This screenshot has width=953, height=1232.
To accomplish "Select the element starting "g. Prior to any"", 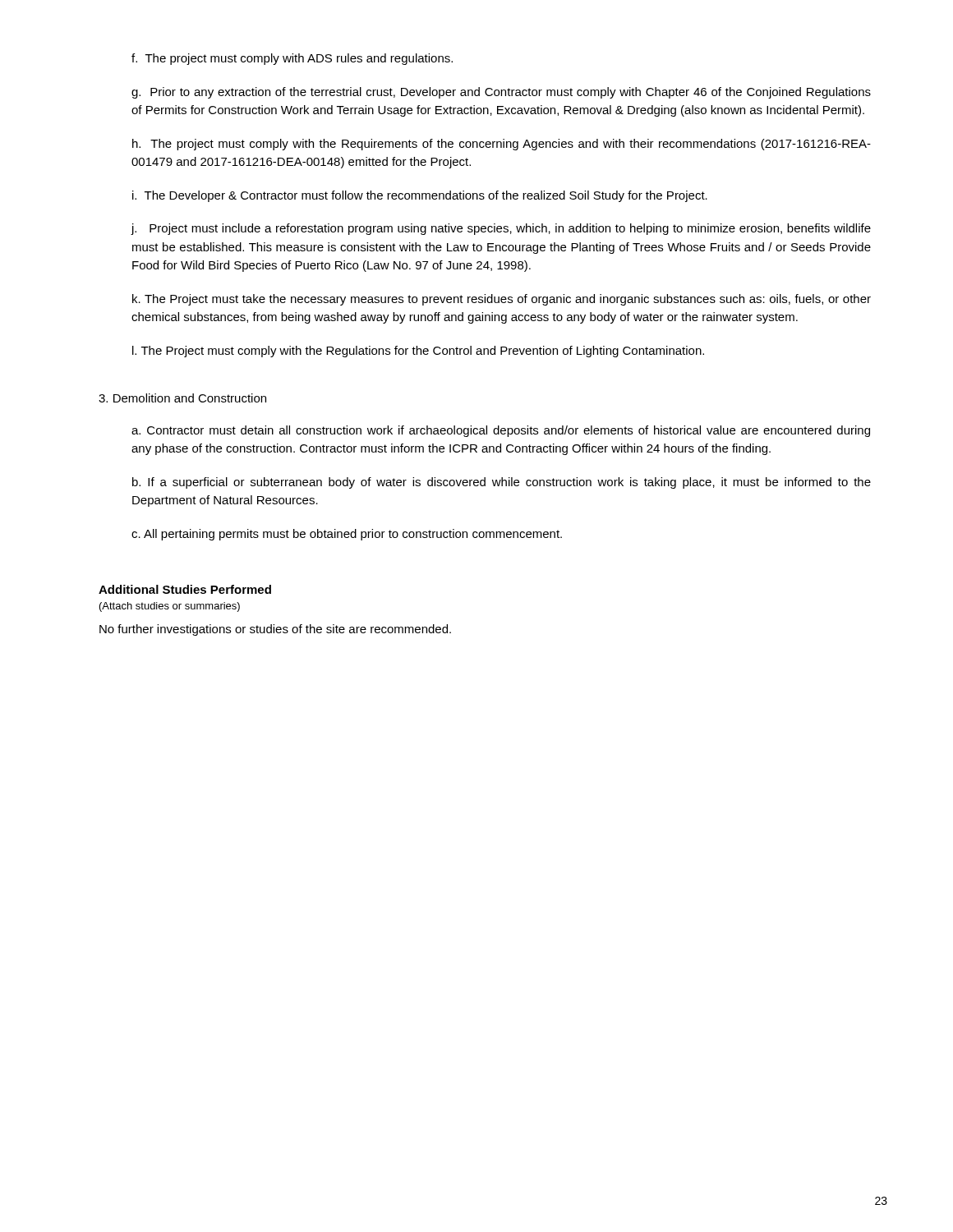I will point(501,100).
